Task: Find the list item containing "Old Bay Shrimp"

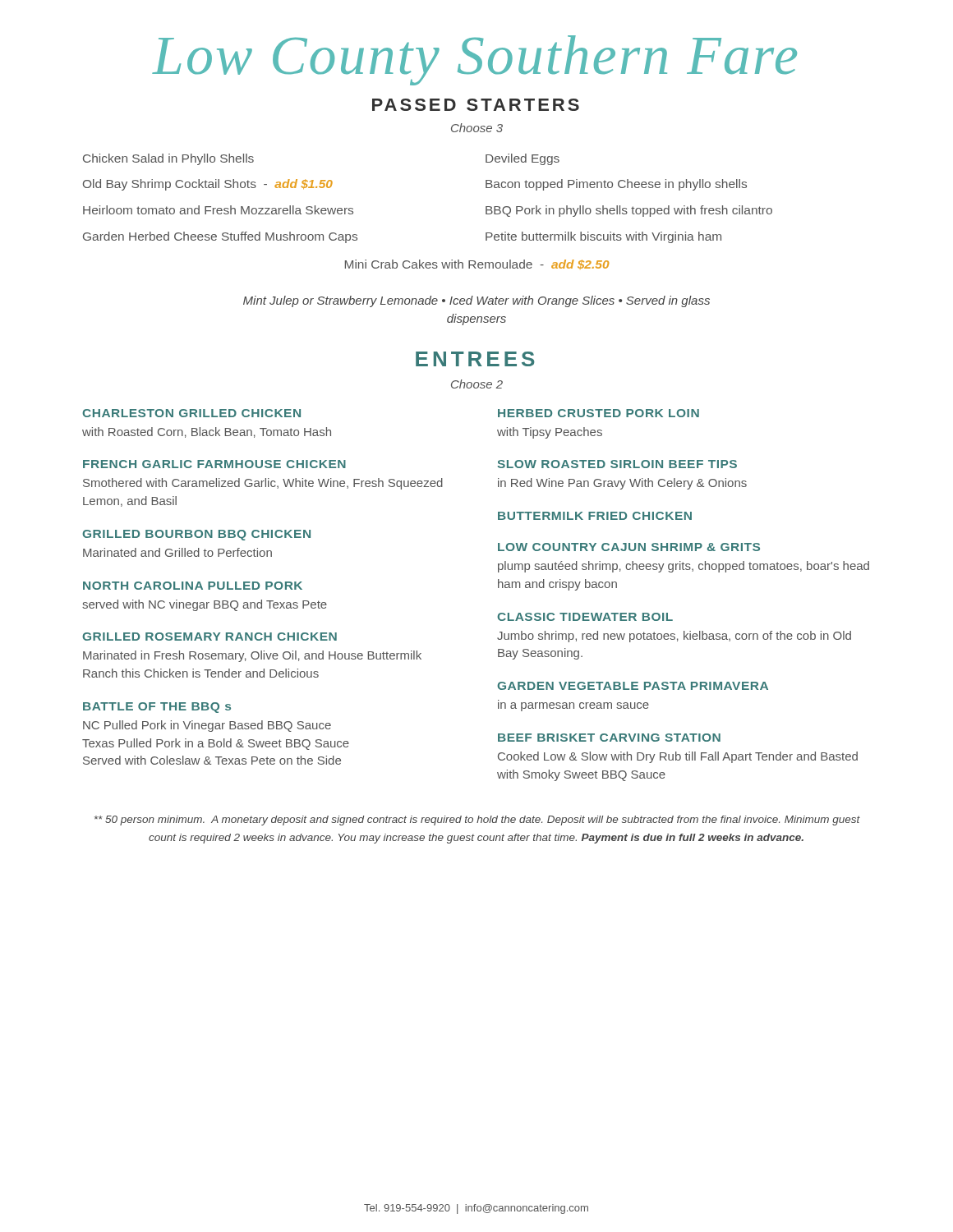Action: tap(207, 184)
